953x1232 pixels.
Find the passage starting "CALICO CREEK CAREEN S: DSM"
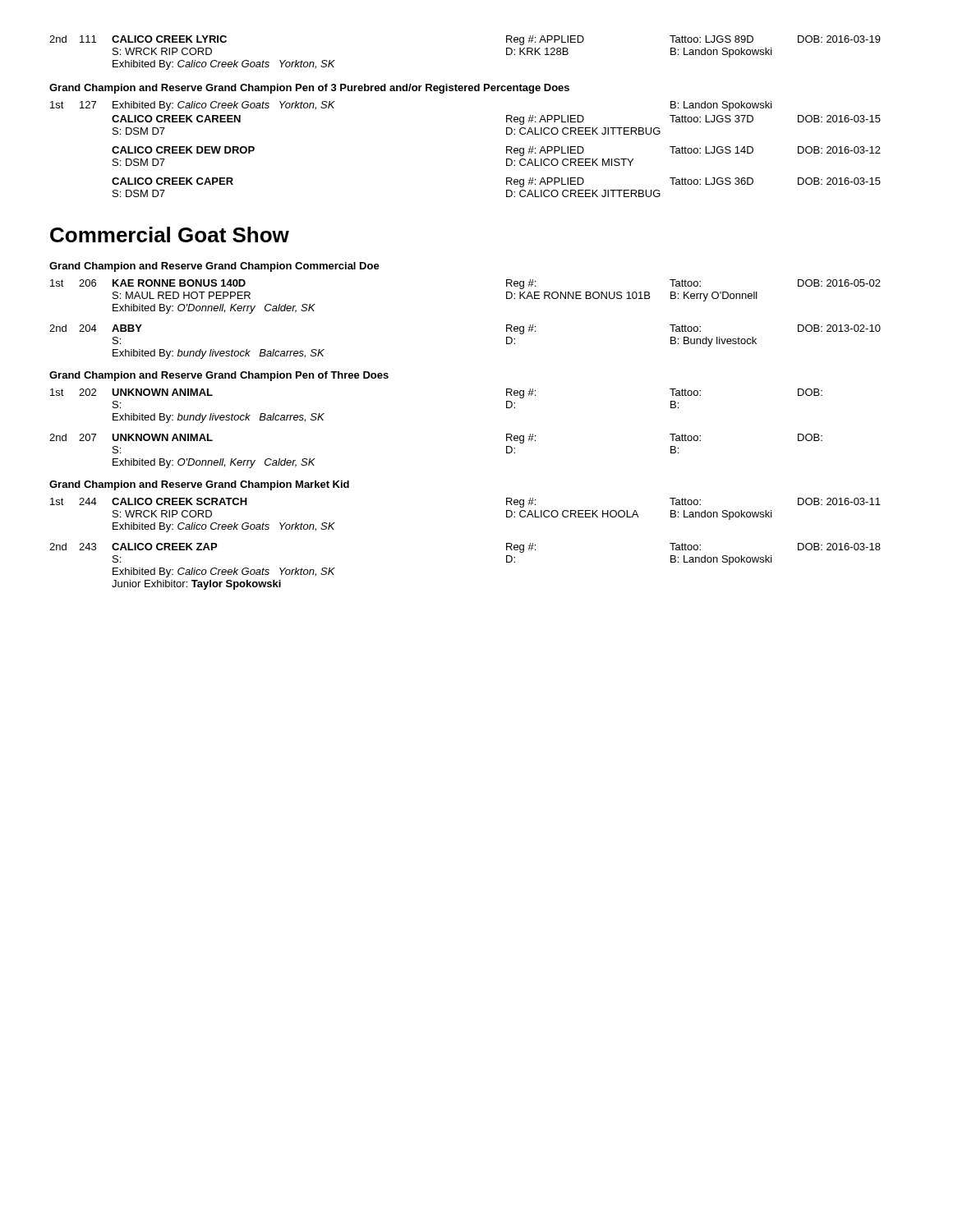508,125
